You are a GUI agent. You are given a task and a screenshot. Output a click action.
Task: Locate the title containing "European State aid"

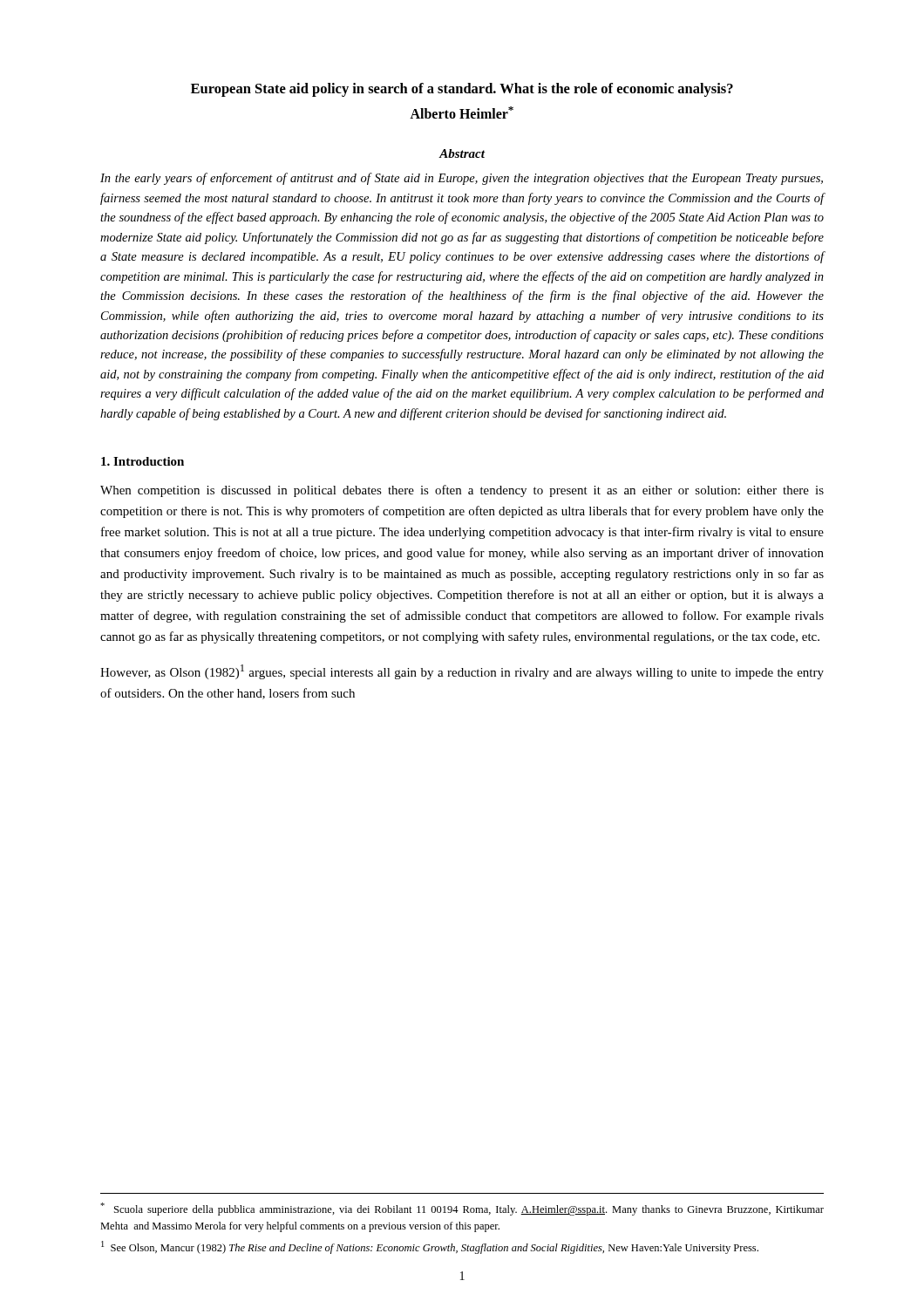[x=462, y=100]
